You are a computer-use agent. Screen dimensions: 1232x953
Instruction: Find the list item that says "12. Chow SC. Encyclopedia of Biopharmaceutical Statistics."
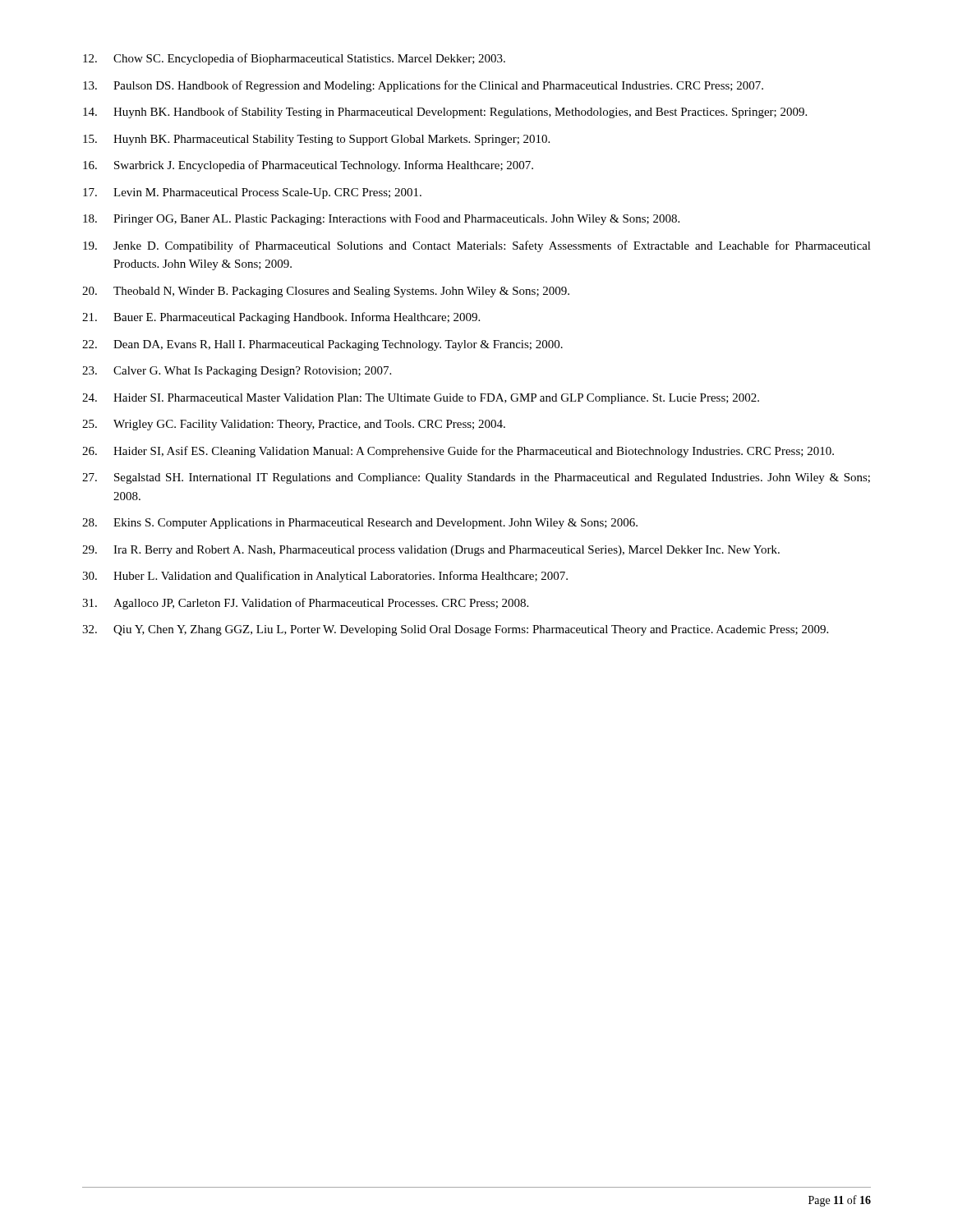point(476,59)
